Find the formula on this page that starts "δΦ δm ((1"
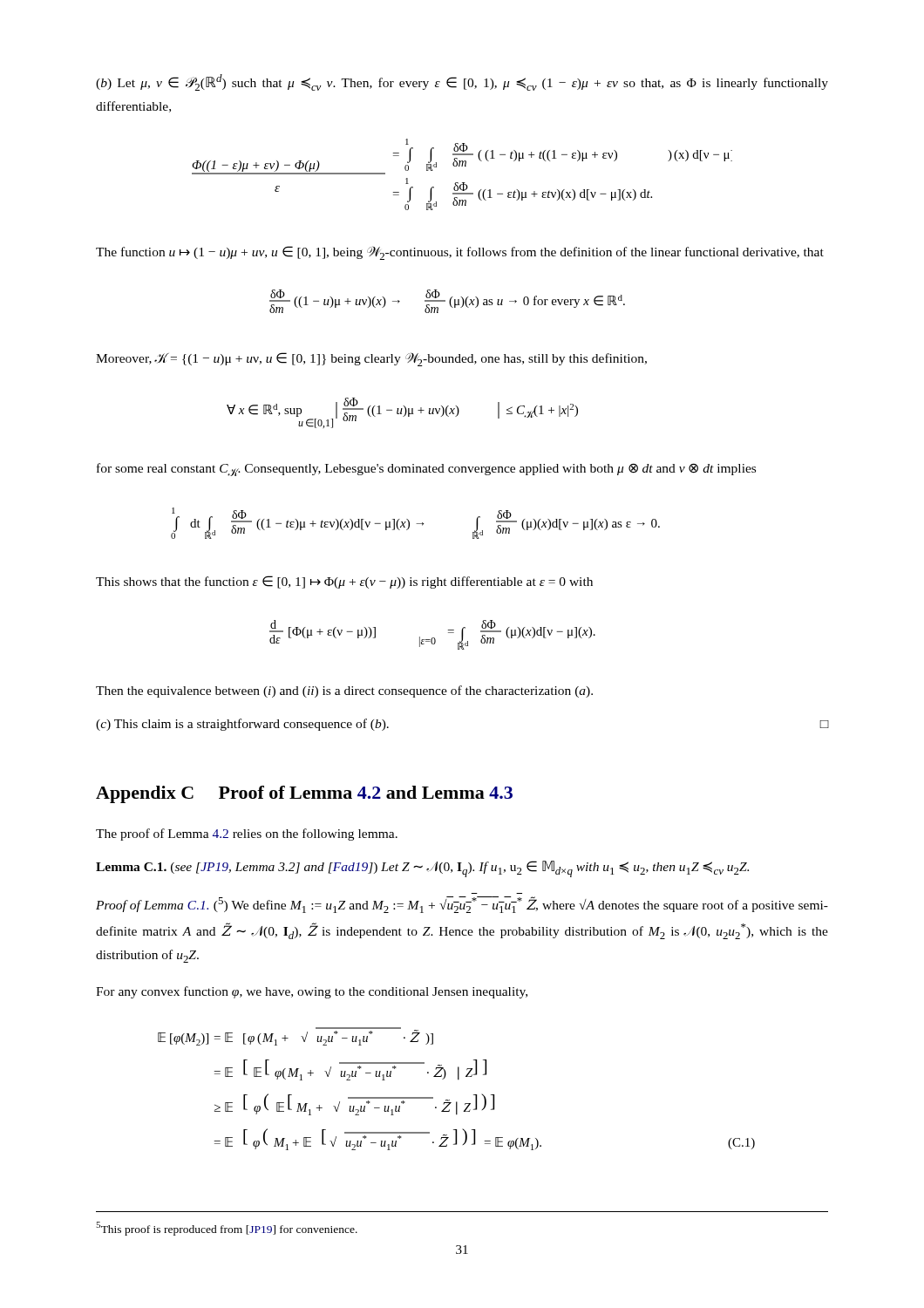924x1308 pixels. [462, 304]
